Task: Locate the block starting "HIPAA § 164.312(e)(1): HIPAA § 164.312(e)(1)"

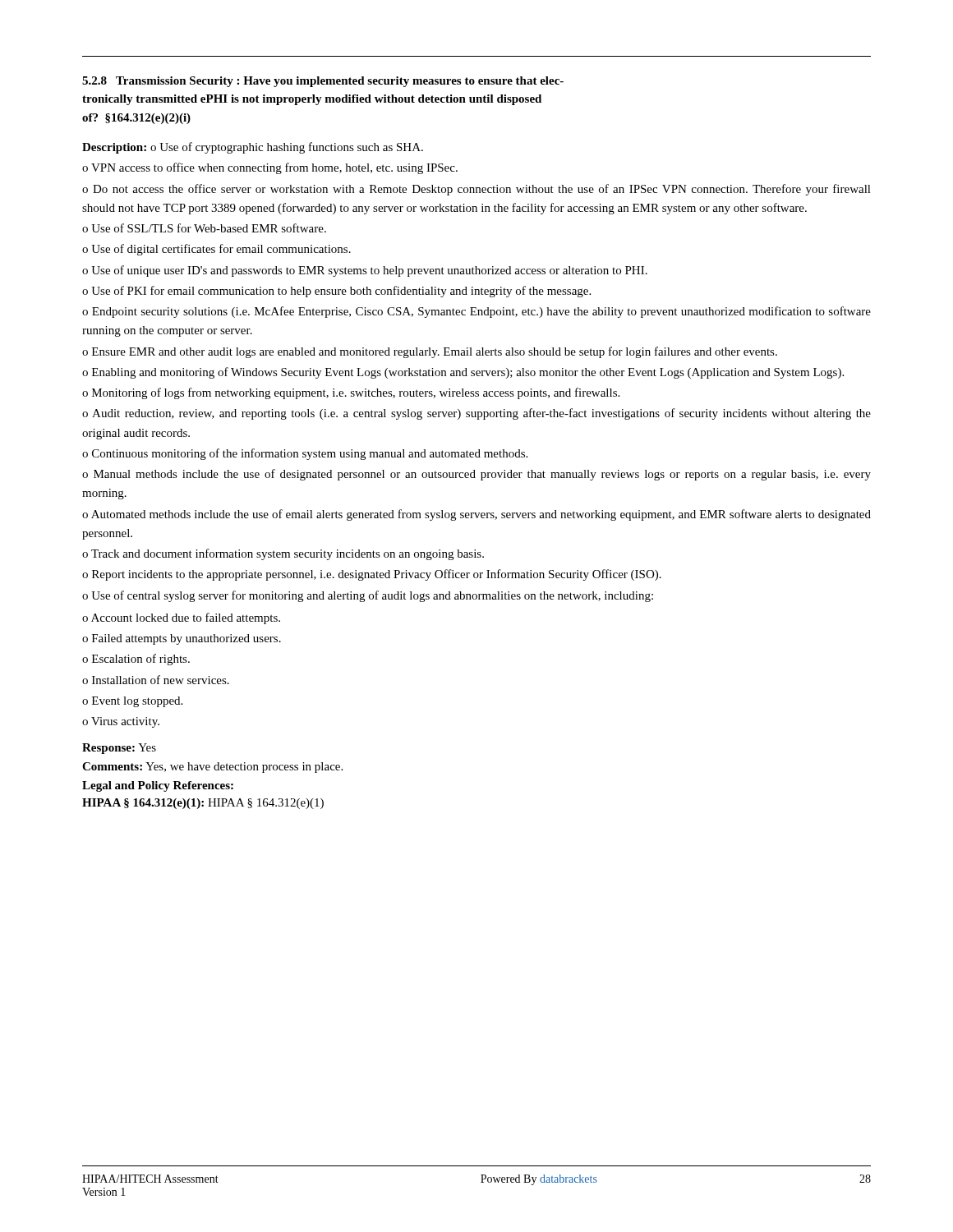Action: pos(203,803)
